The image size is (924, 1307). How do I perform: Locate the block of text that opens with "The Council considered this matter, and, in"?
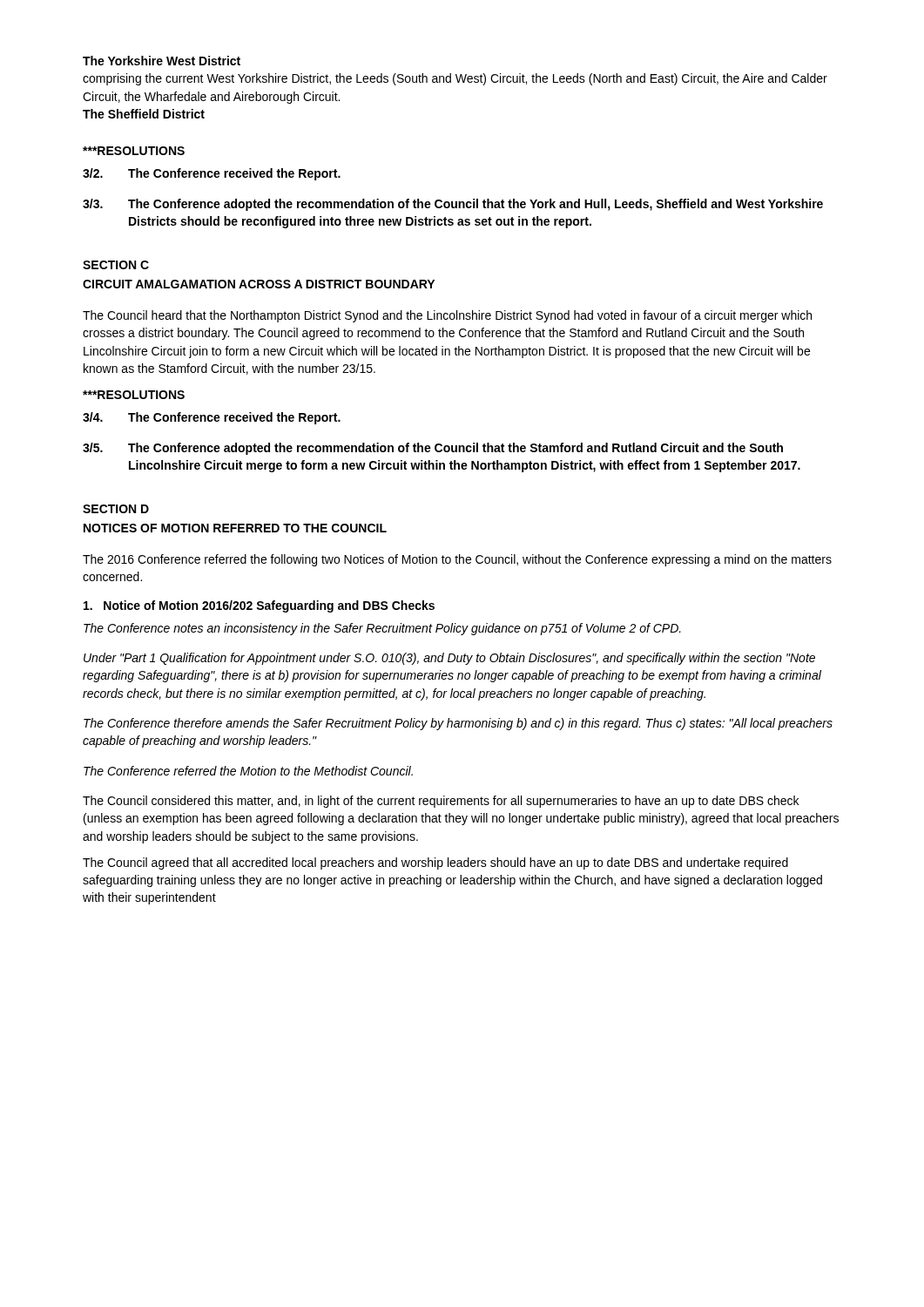click(462, 818)
